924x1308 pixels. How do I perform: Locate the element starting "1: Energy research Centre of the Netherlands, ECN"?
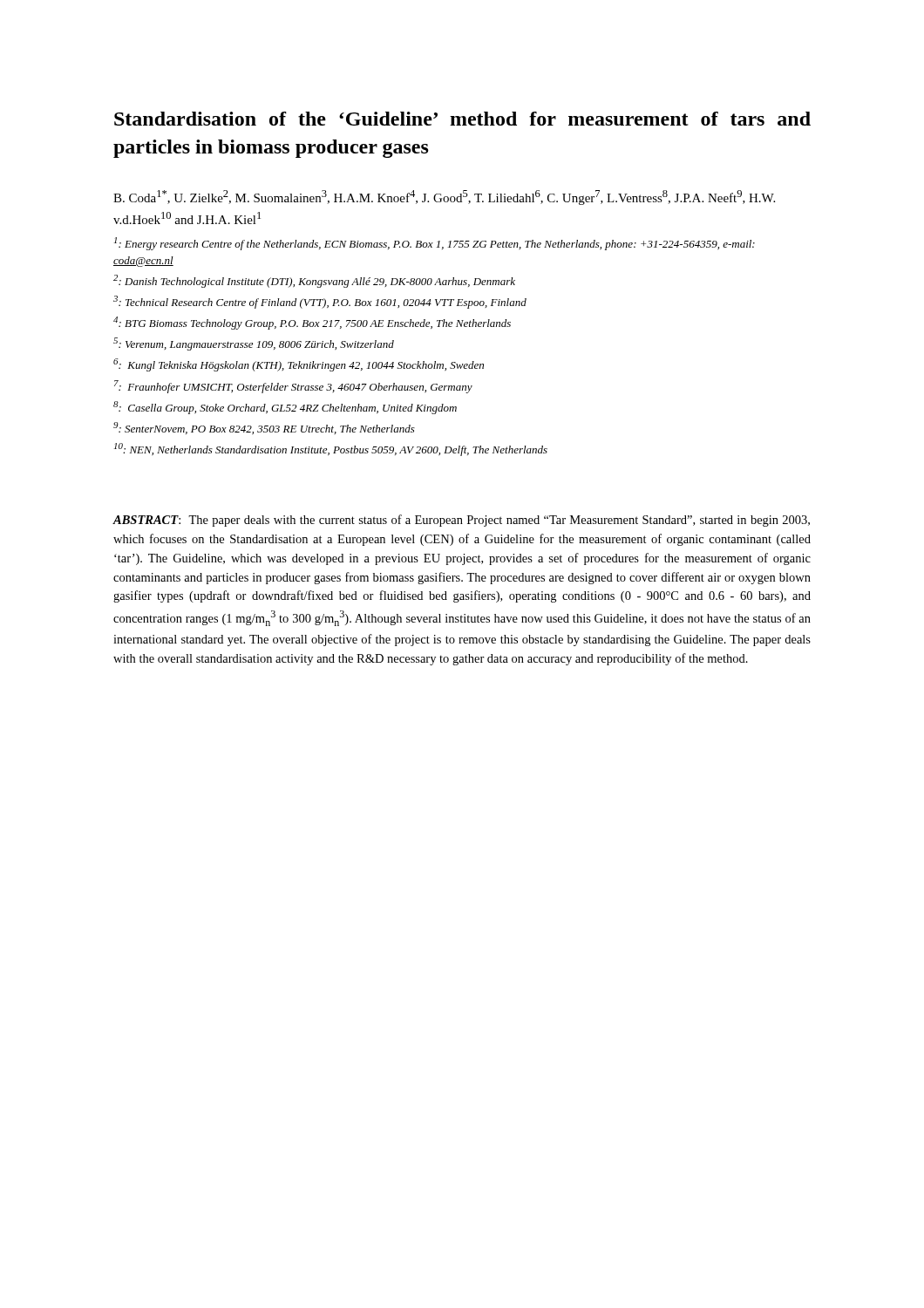click(462, 251)
